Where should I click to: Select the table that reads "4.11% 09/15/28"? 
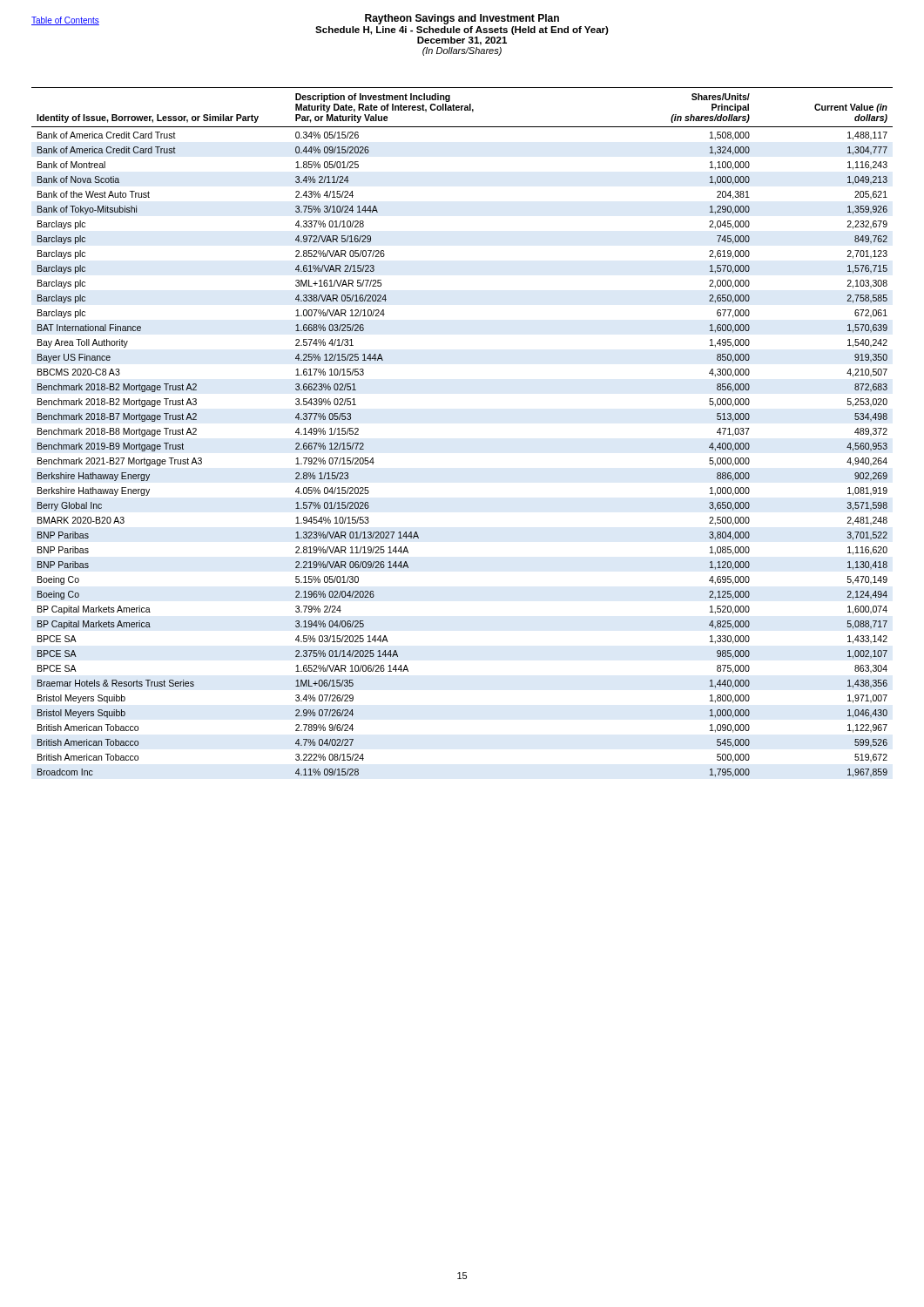462,433
